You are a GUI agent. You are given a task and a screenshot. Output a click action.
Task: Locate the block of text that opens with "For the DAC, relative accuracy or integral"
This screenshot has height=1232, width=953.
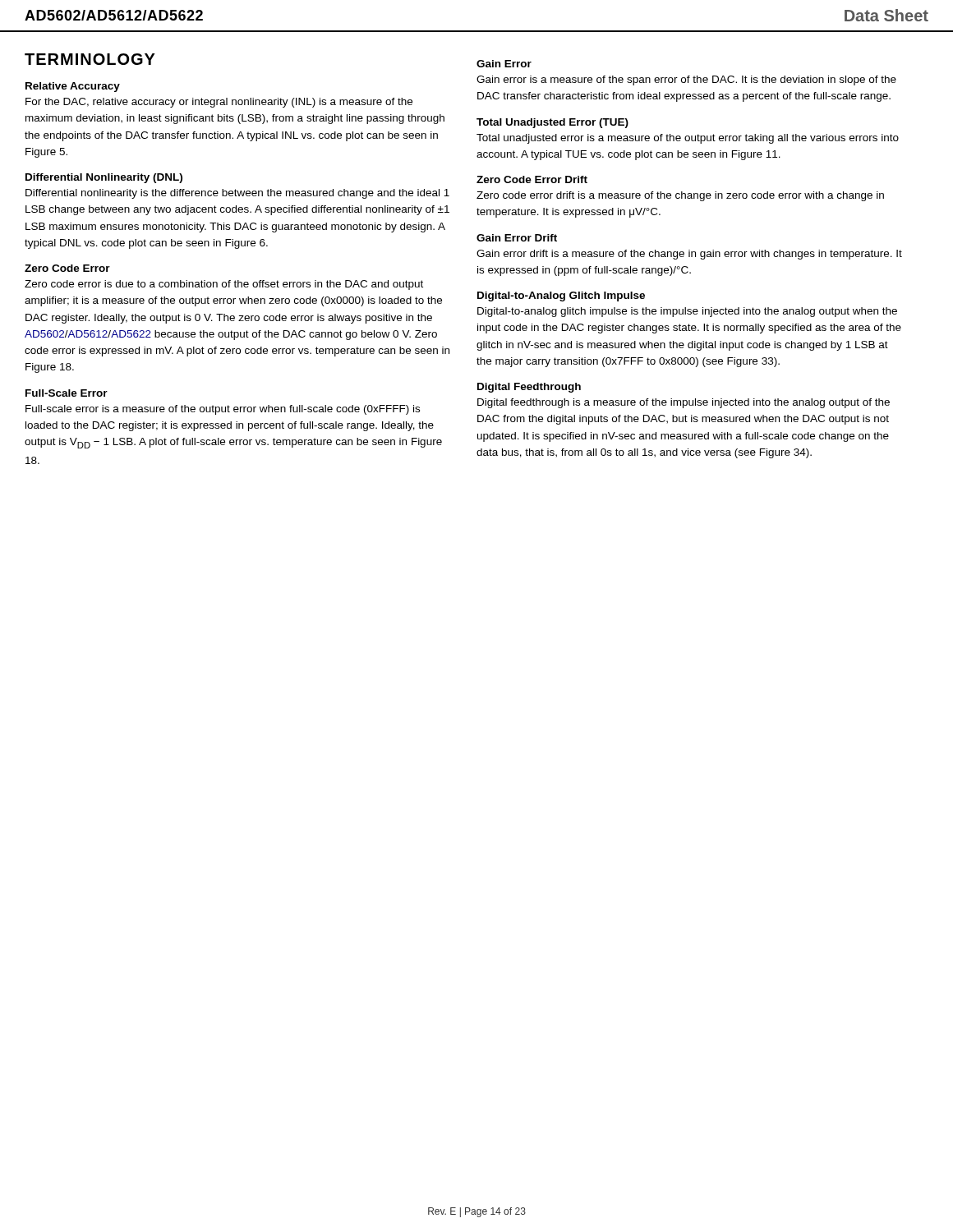point(235,126)
